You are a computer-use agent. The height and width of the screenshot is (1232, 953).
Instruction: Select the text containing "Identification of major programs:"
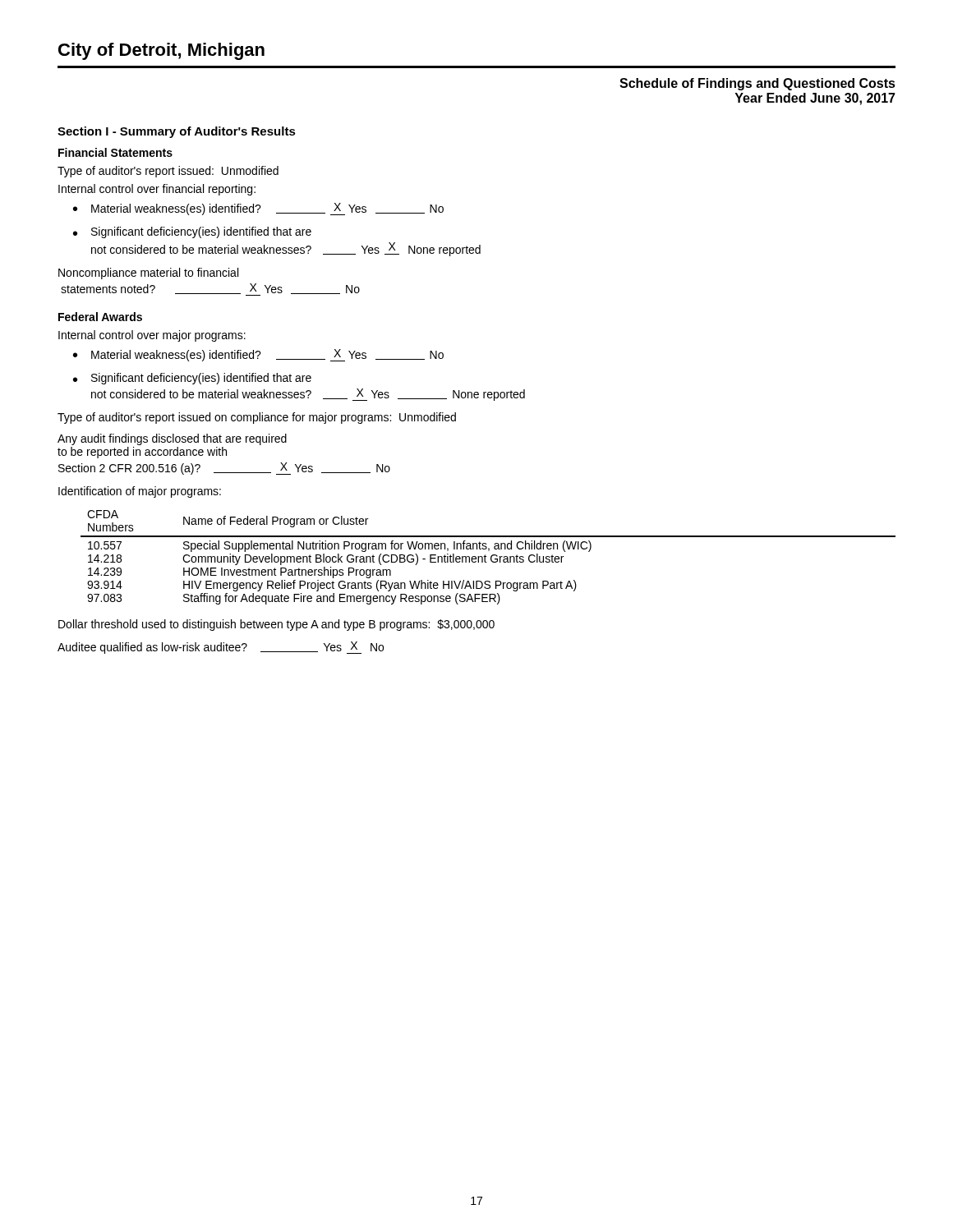click(x=140, y=491)
